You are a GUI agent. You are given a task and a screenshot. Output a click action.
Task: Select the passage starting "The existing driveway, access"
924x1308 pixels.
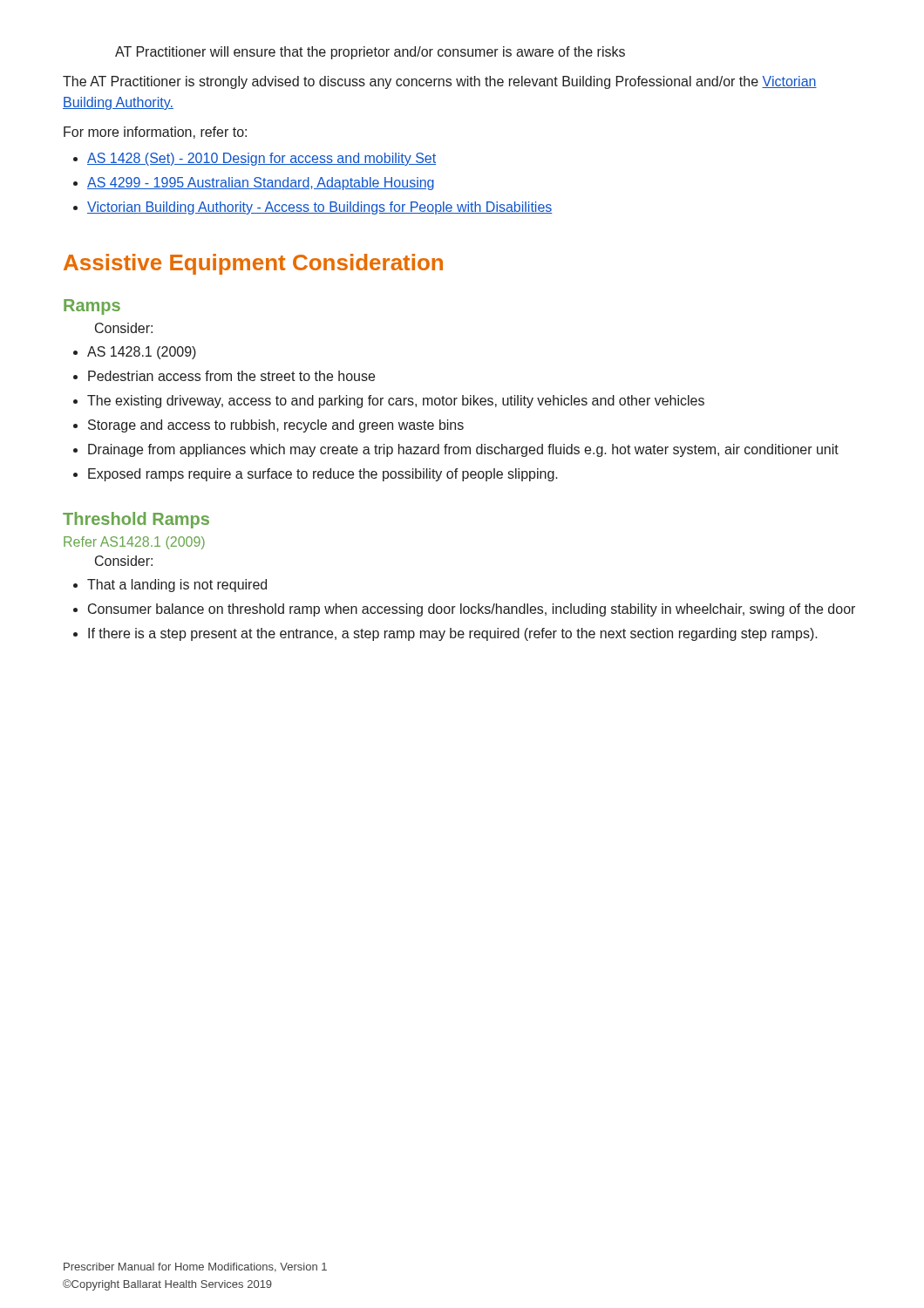click(396, 401)
